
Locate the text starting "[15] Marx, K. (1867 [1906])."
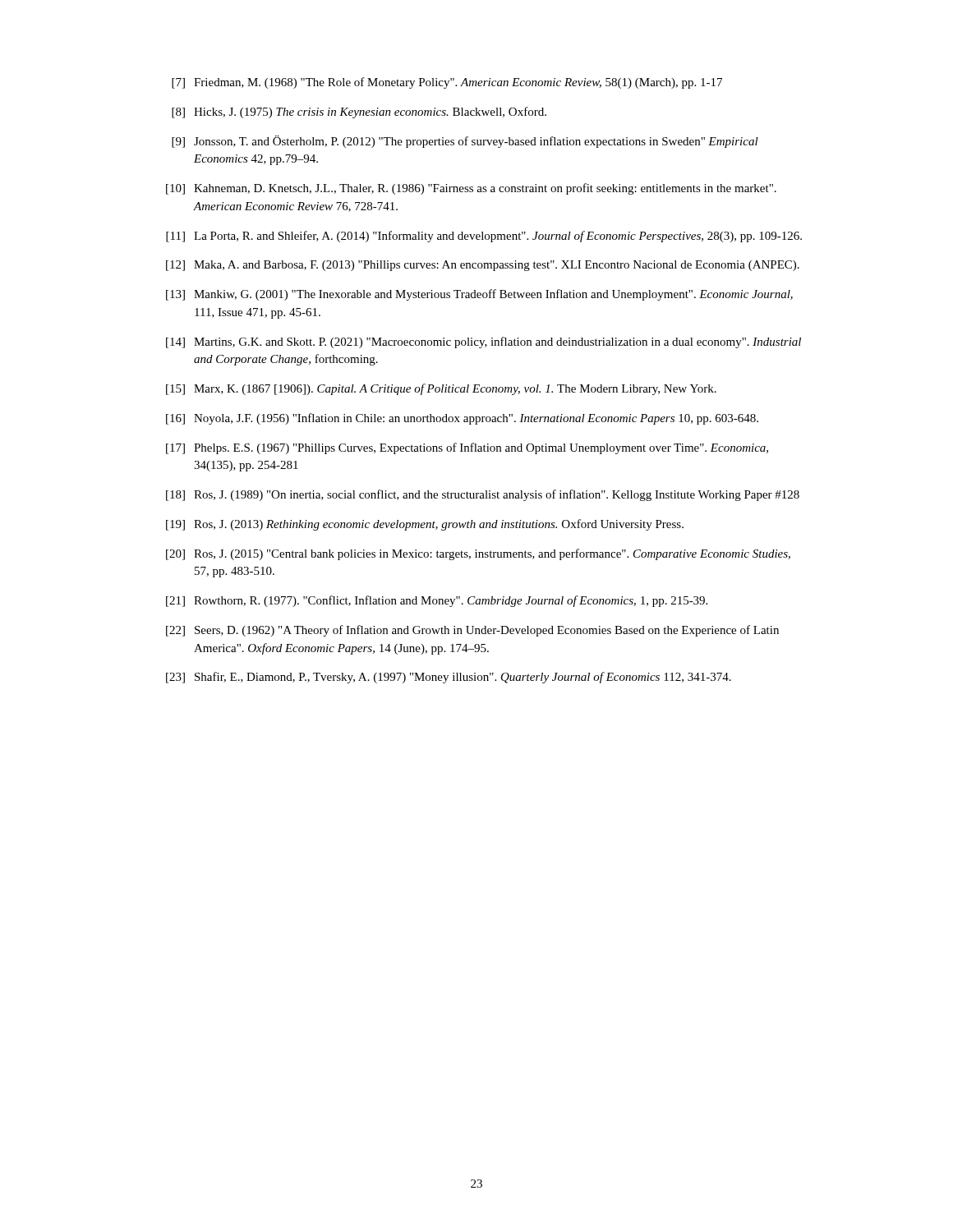pyautogui.click(x=476, y=389)
